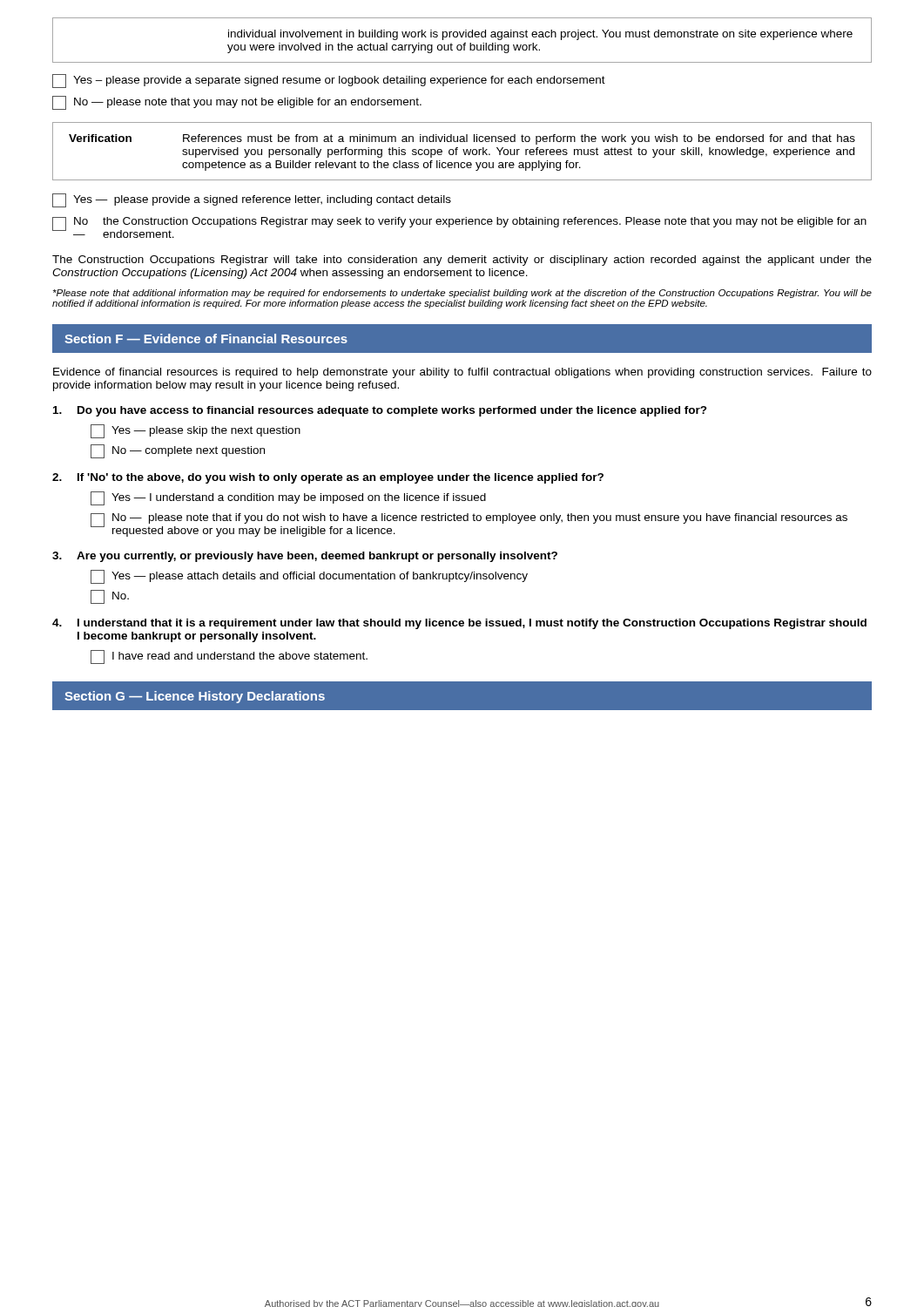924x1307 pixels.
Task: Point to the text block starting "No — the Construction Occupations"
Action: point(462,227)
